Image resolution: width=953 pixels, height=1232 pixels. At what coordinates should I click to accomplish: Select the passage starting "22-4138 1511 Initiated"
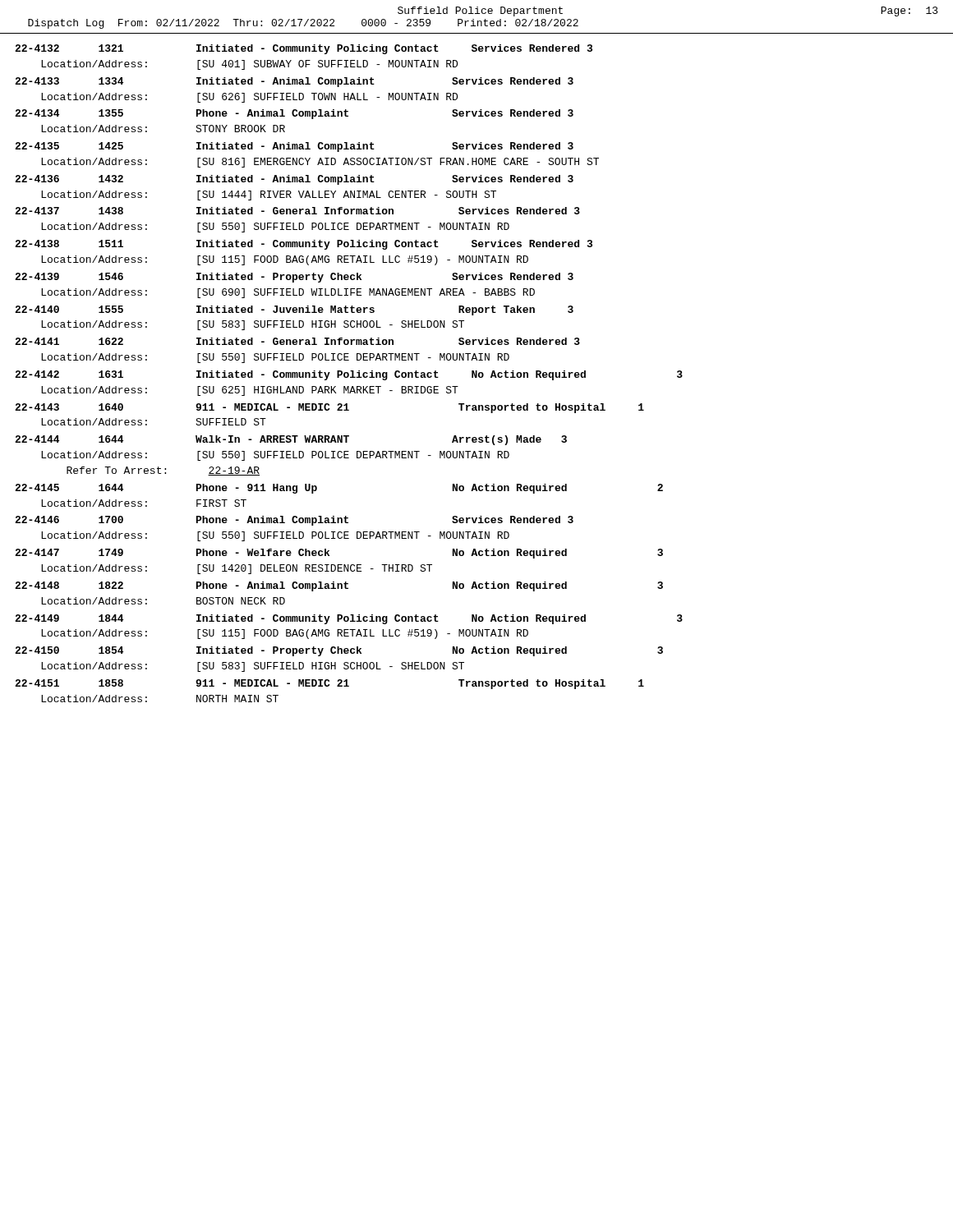coord(476,253)
